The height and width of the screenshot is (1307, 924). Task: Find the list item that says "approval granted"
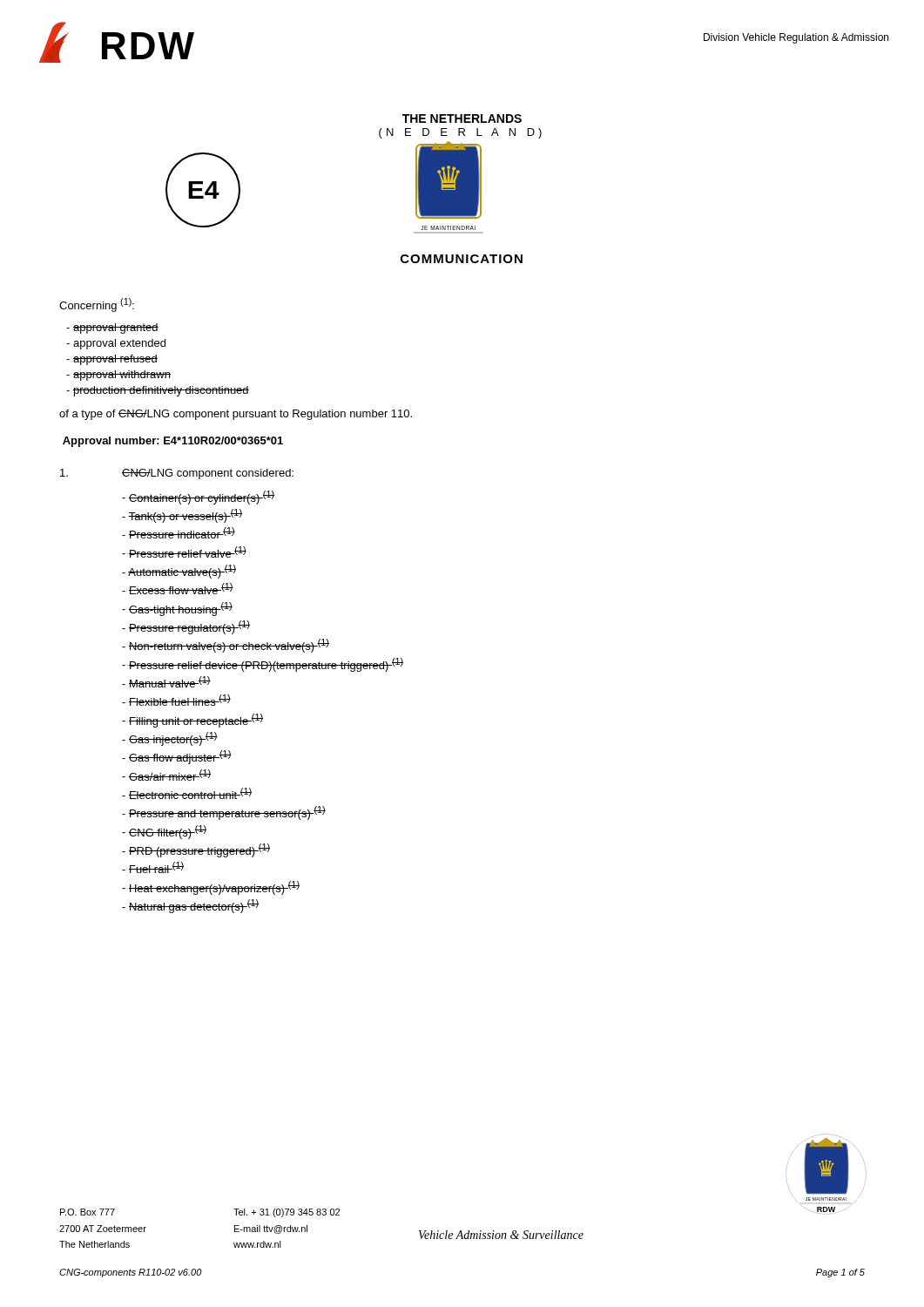pyautogui.click(x=112, y=328)
